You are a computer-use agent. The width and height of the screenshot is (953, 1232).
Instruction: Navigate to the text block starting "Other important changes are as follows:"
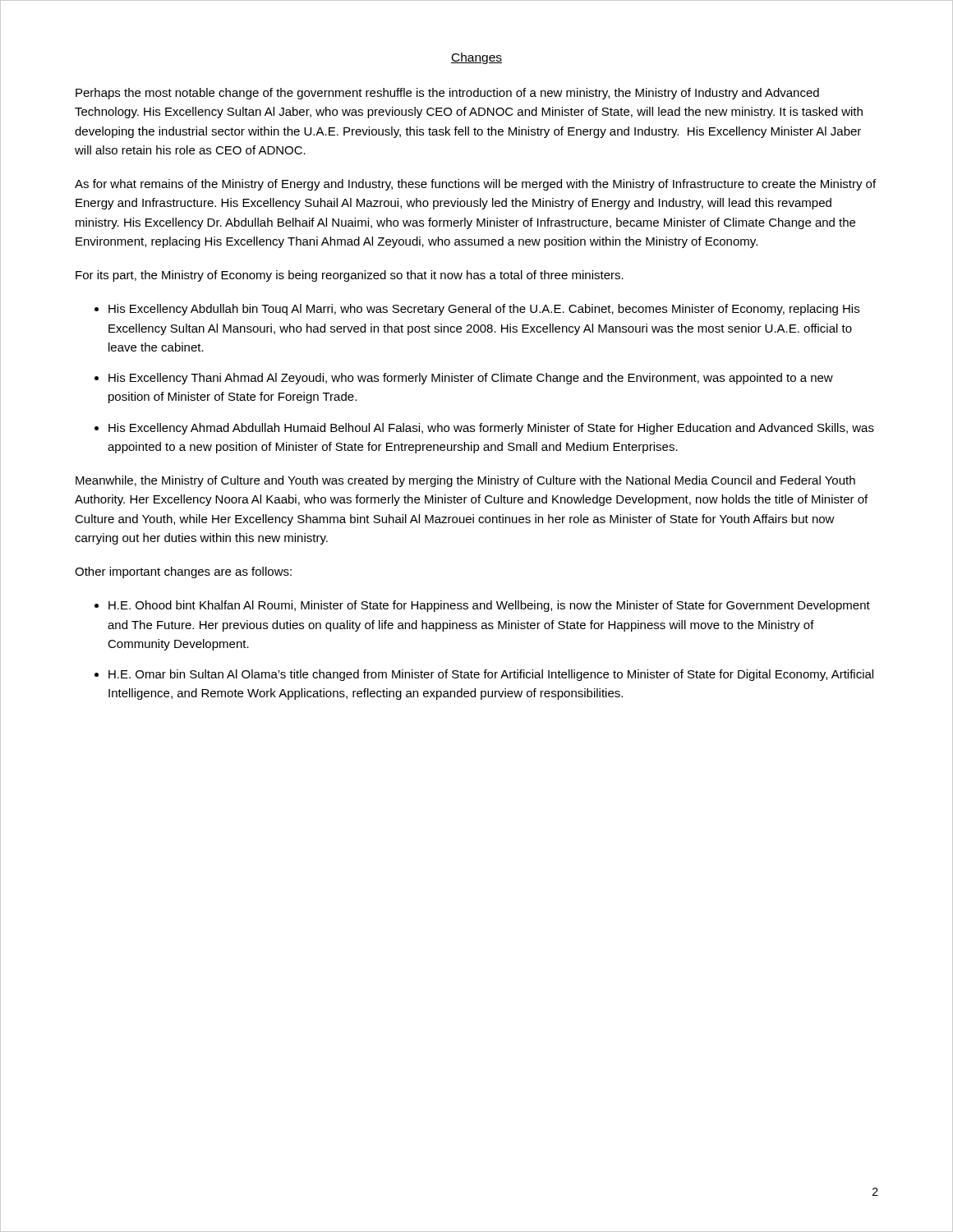(184, 571)
